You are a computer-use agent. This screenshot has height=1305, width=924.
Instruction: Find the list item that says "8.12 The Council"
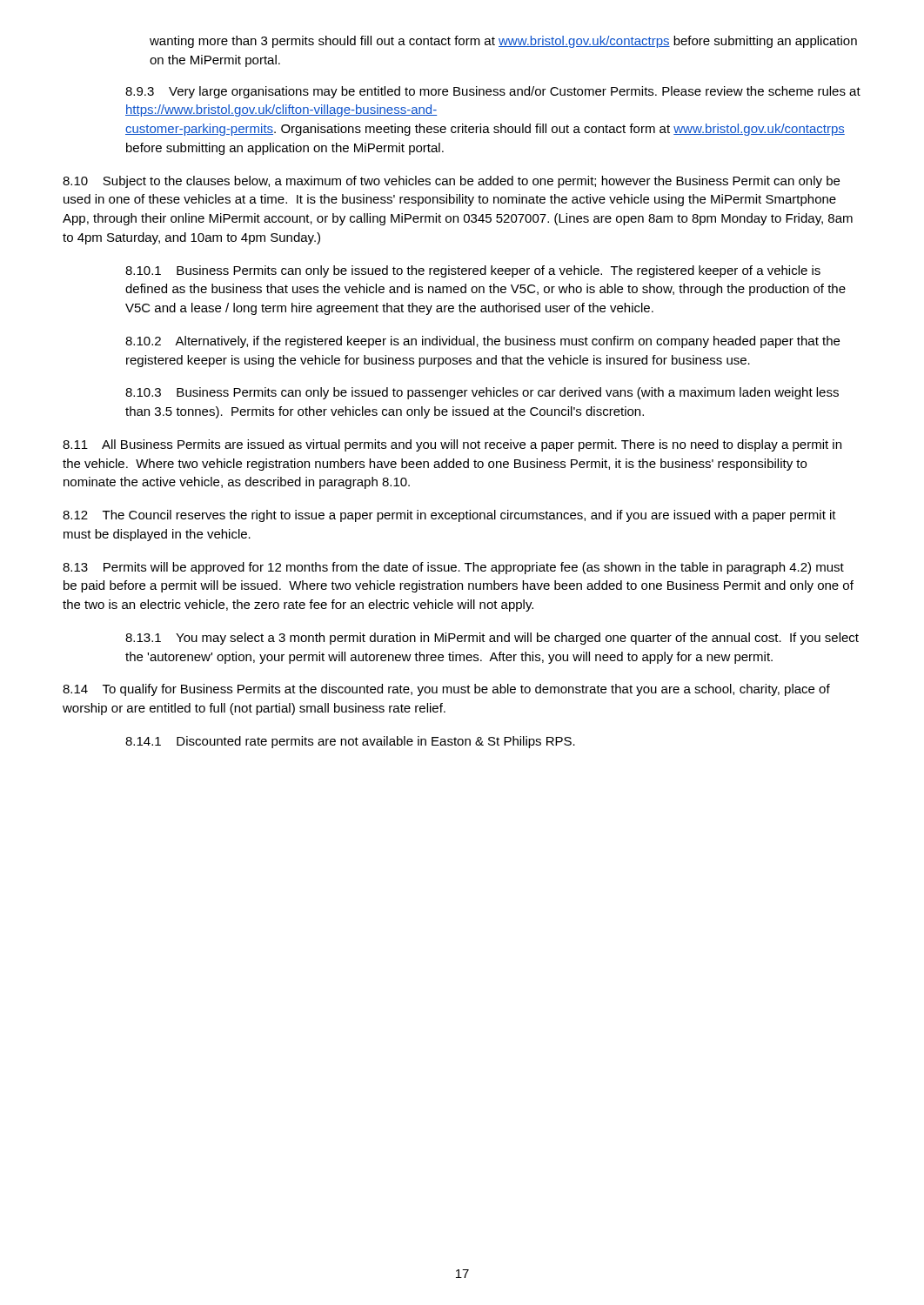pyautogui.click(x=449, y=524)
